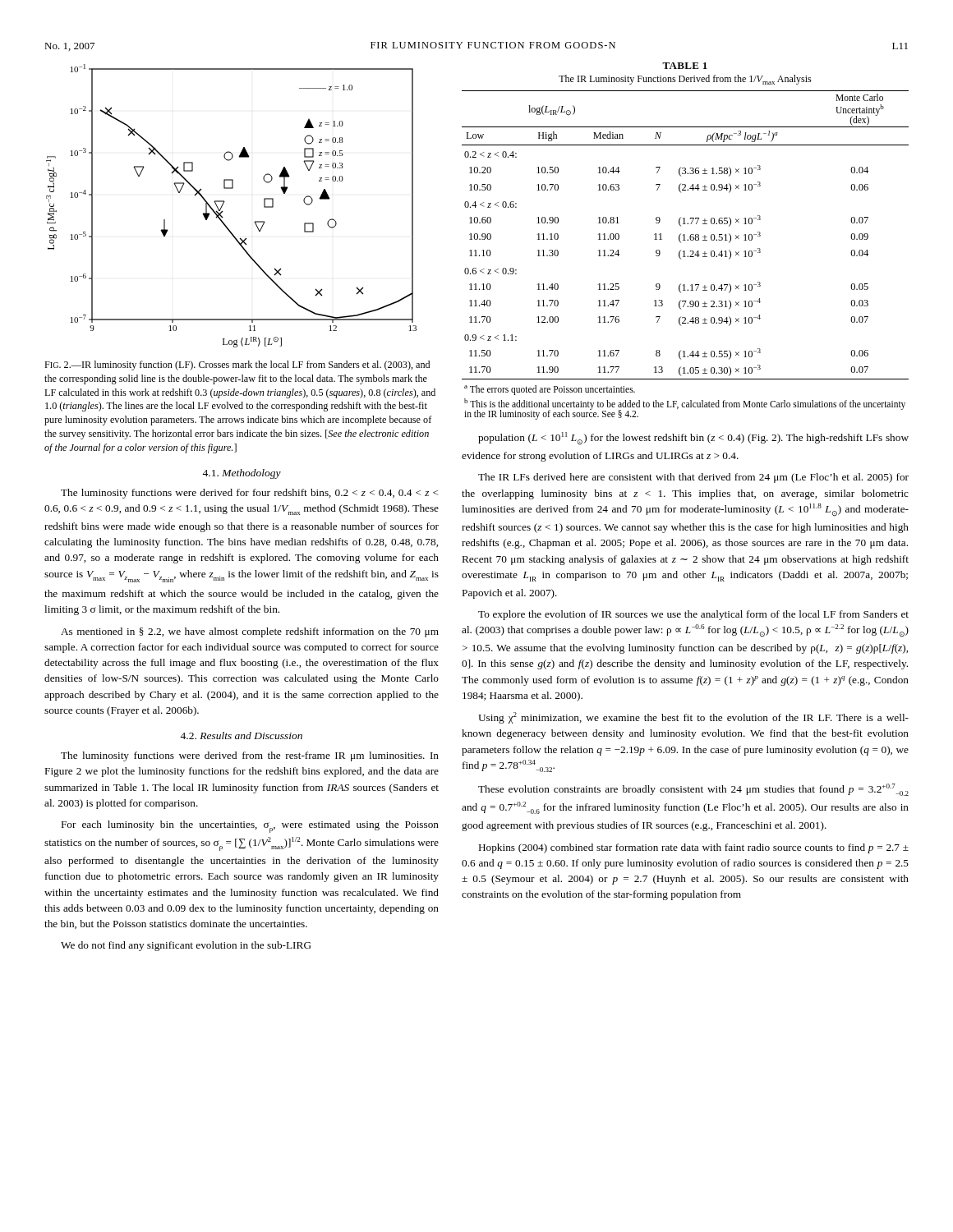Click the passage that begins "As mentioned in § 2.2, we have"
The width and height of the screenshot is (953, 1232).
coord(242,670)
